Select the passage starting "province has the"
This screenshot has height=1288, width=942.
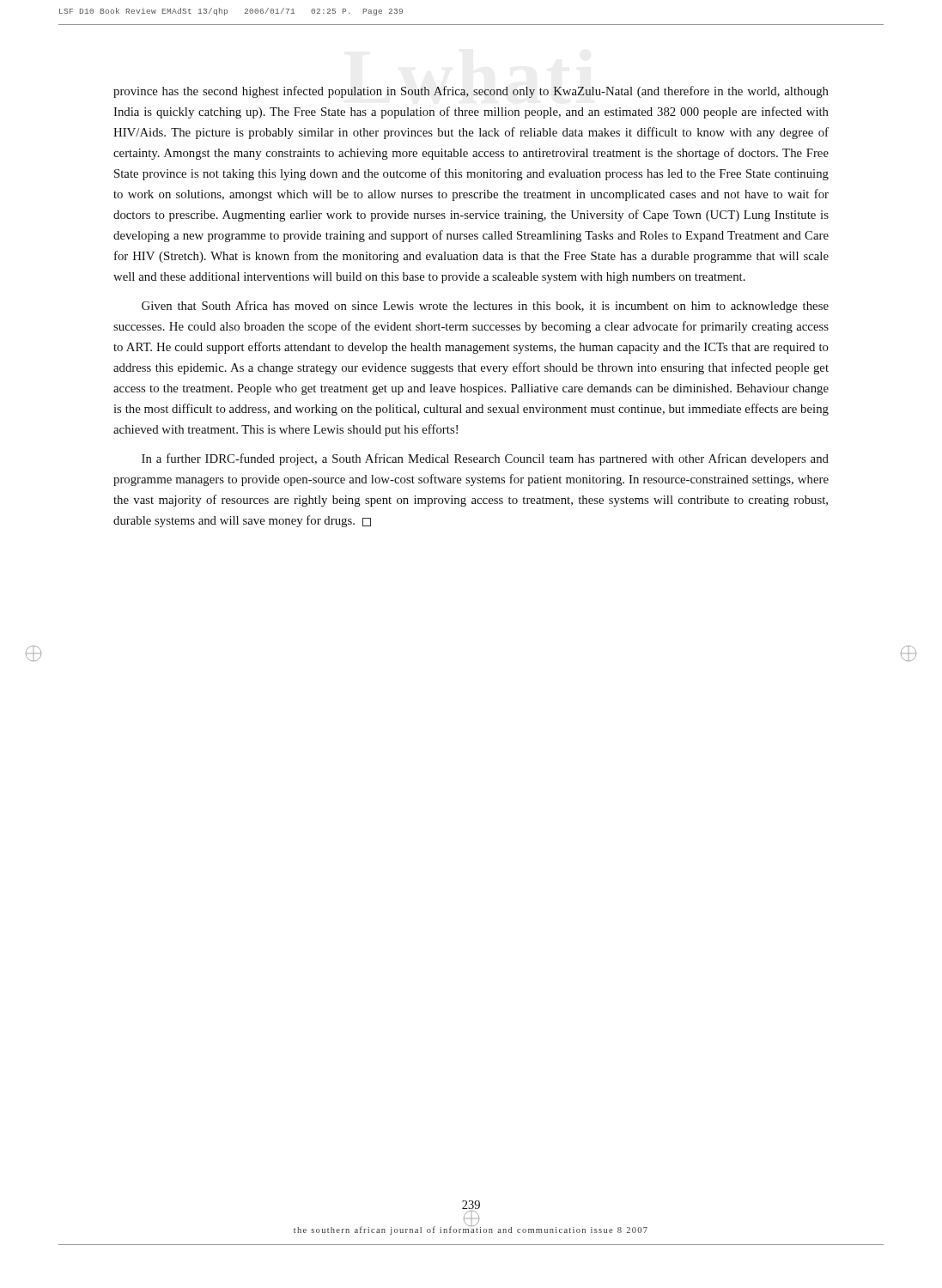(471, 307)
